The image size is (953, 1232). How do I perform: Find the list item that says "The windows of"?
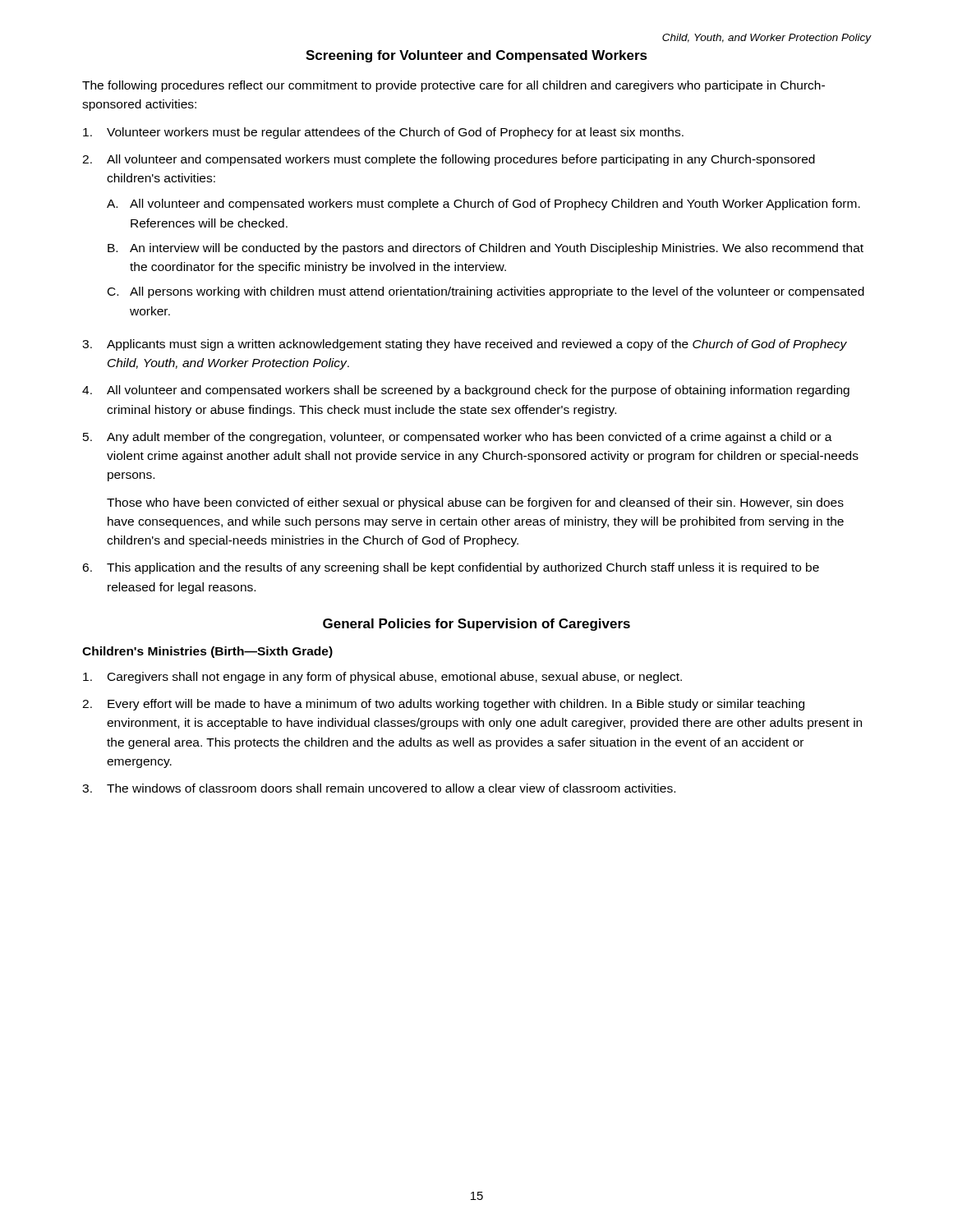489,788
